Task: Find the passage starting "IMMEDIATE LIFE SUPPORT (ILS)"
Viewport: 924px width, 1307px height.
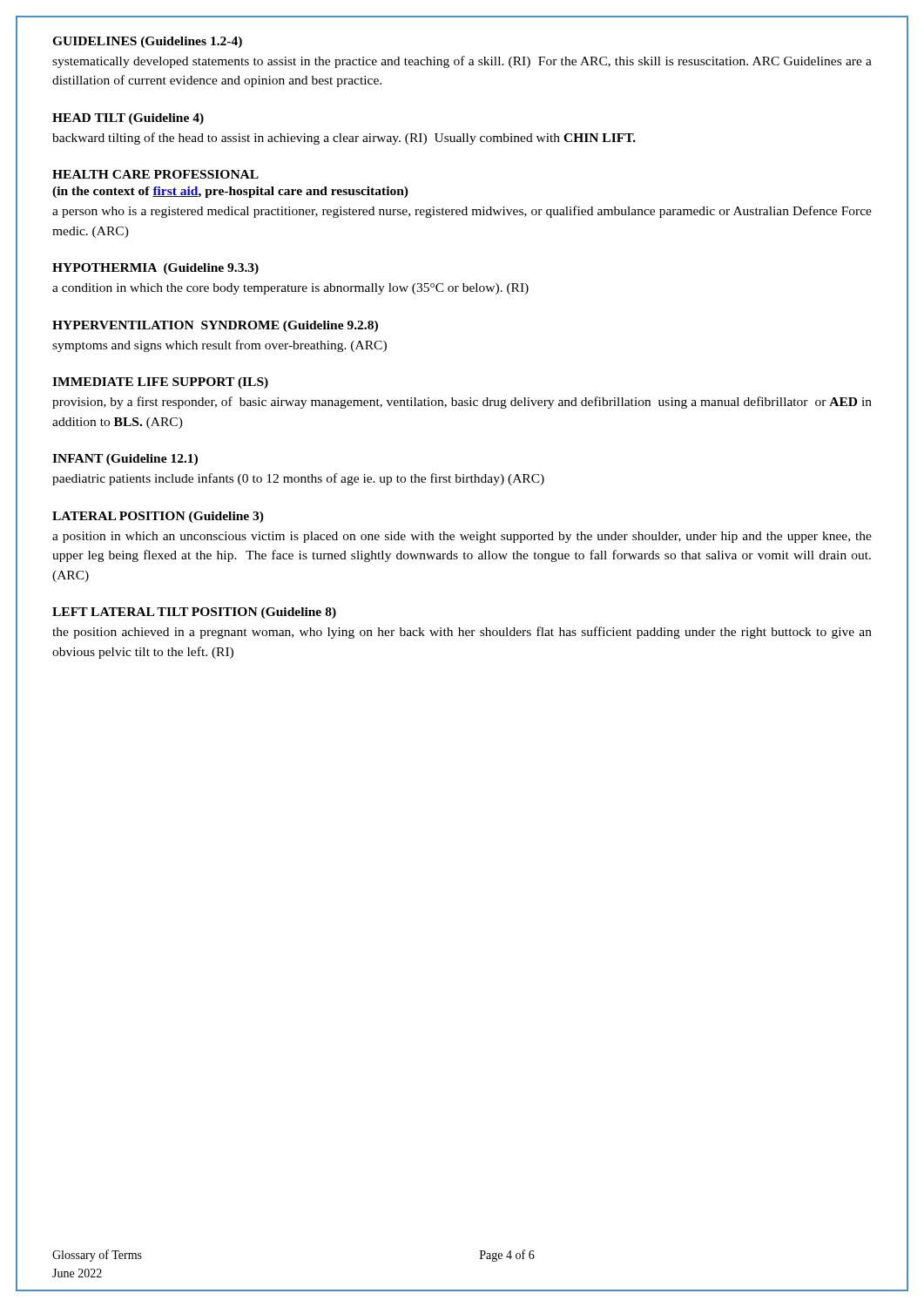Action: pyautogui.click(x=160, y=381)
